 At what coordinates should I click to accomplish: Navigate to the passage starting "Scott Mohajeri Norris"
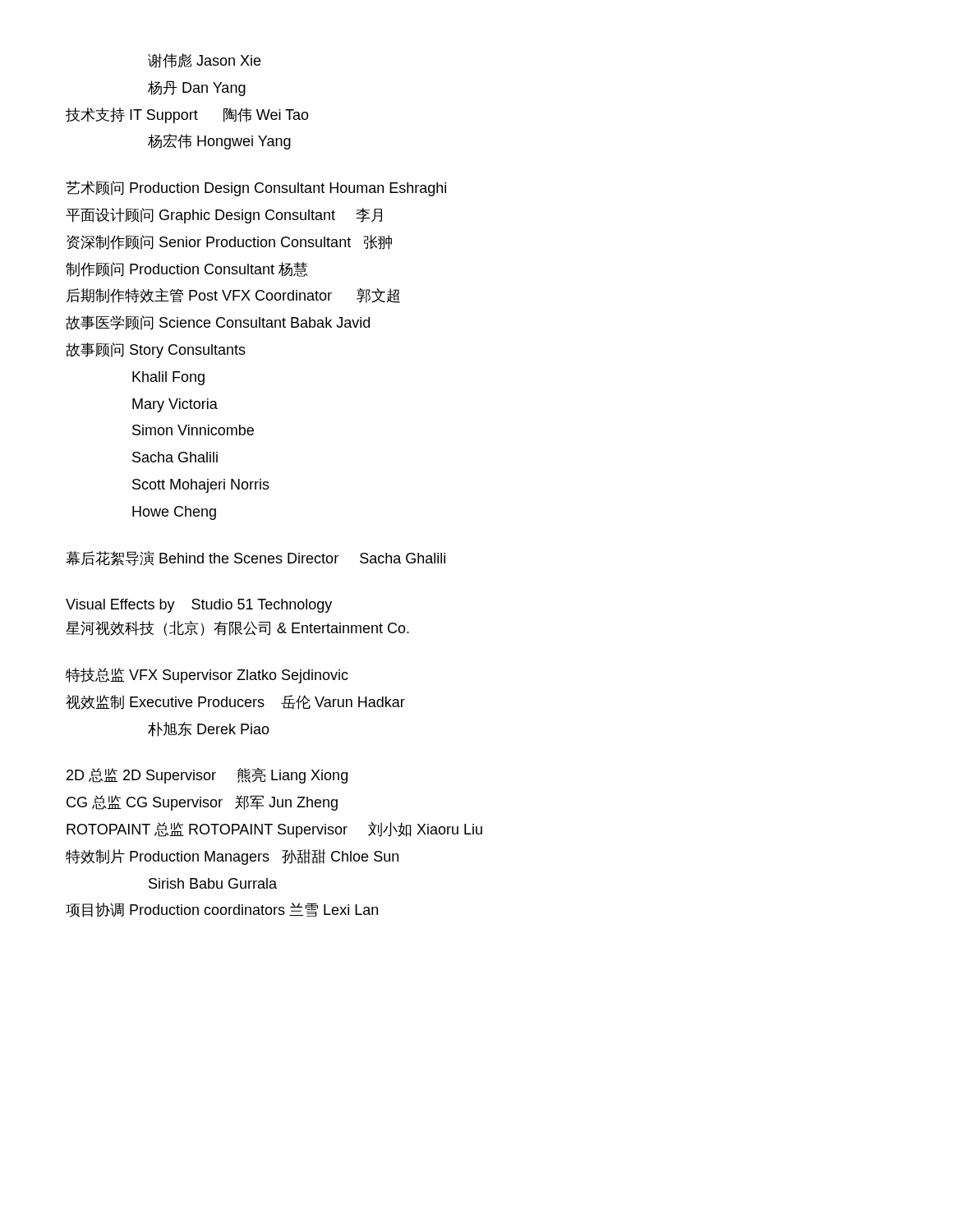(x=200, y=485)
